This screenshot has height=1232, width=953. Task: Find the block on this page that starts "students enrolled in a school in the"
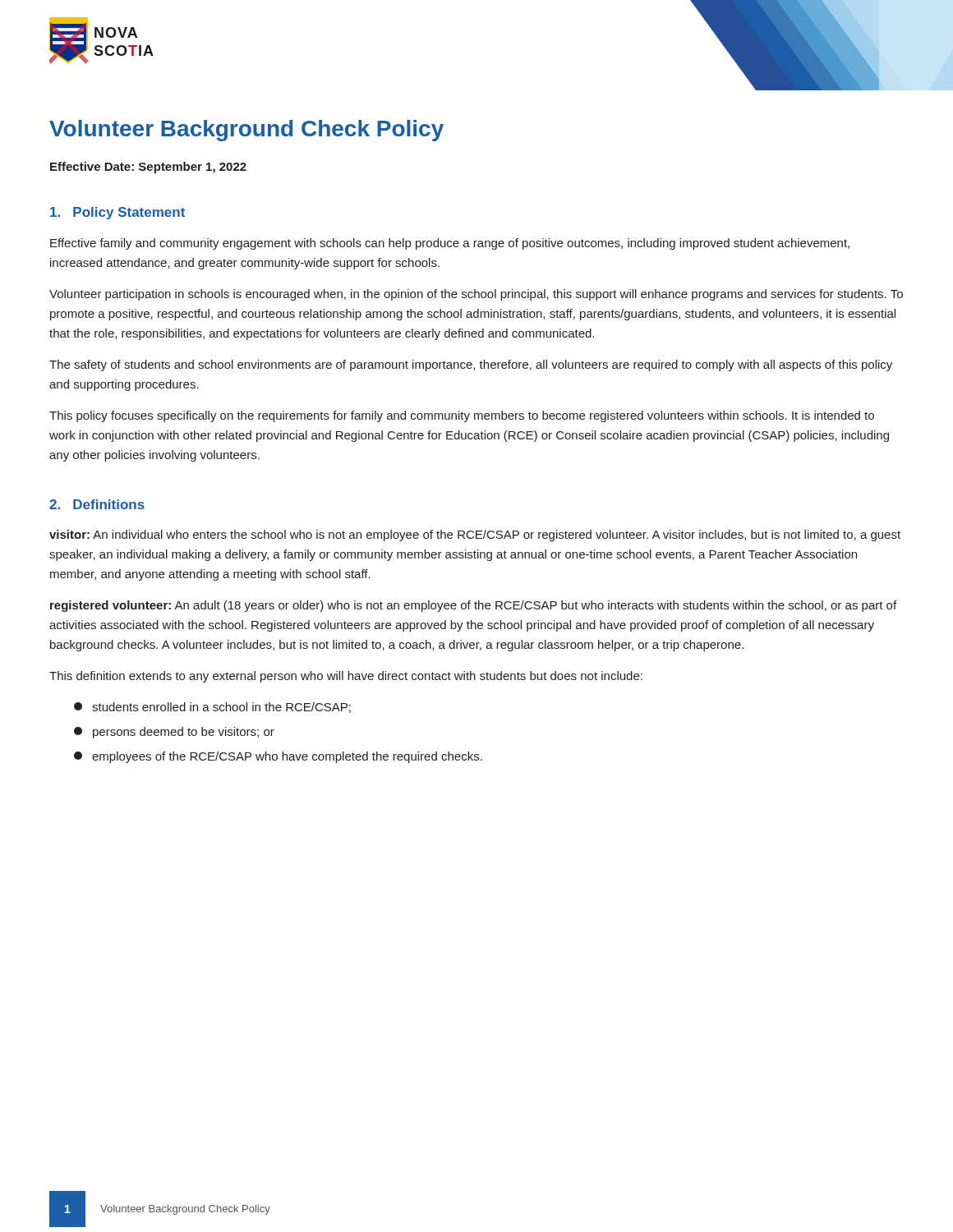(213, 707)
